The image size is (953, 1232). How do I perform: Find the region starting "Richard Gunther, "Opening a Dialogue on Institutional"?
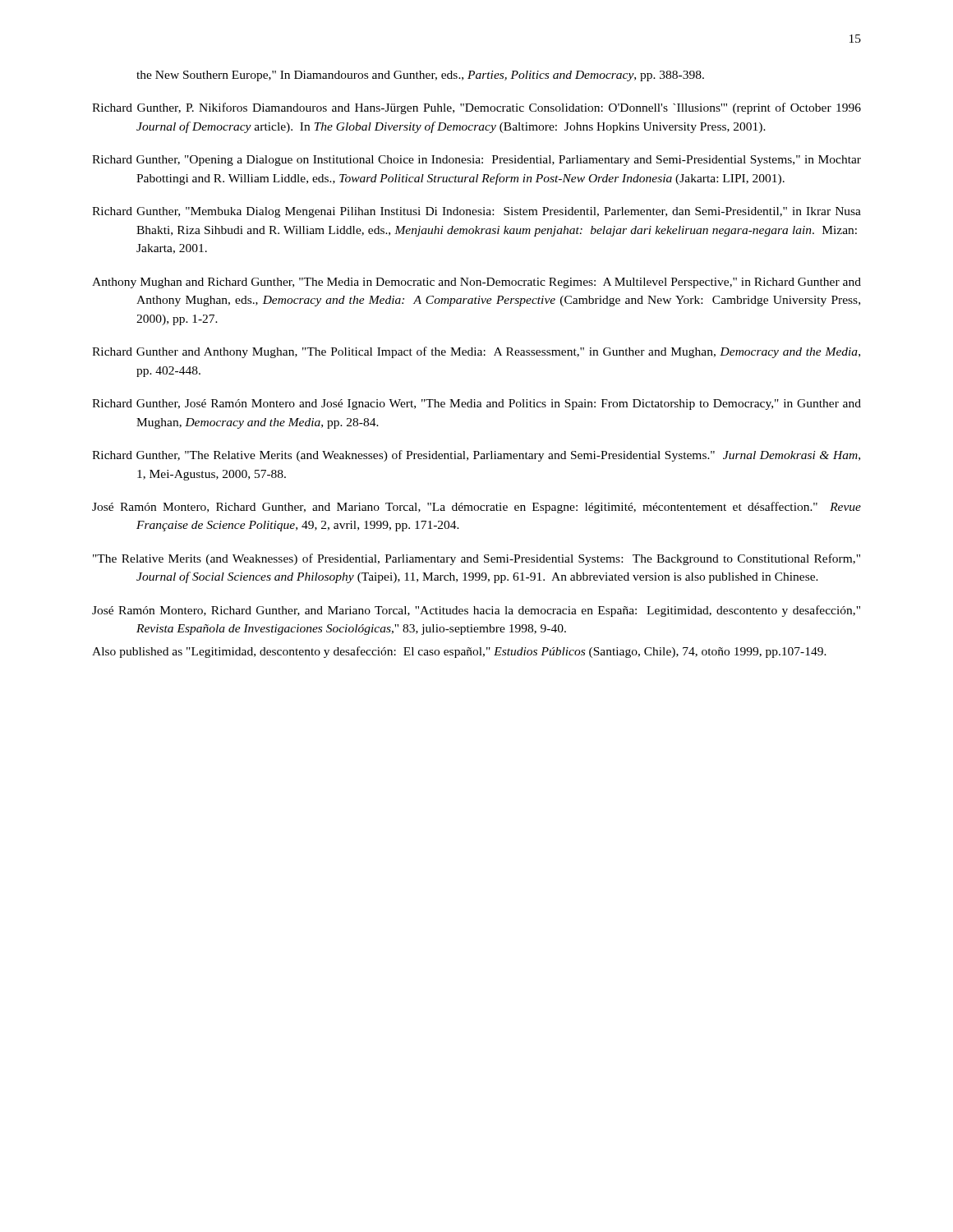[476, 168]
